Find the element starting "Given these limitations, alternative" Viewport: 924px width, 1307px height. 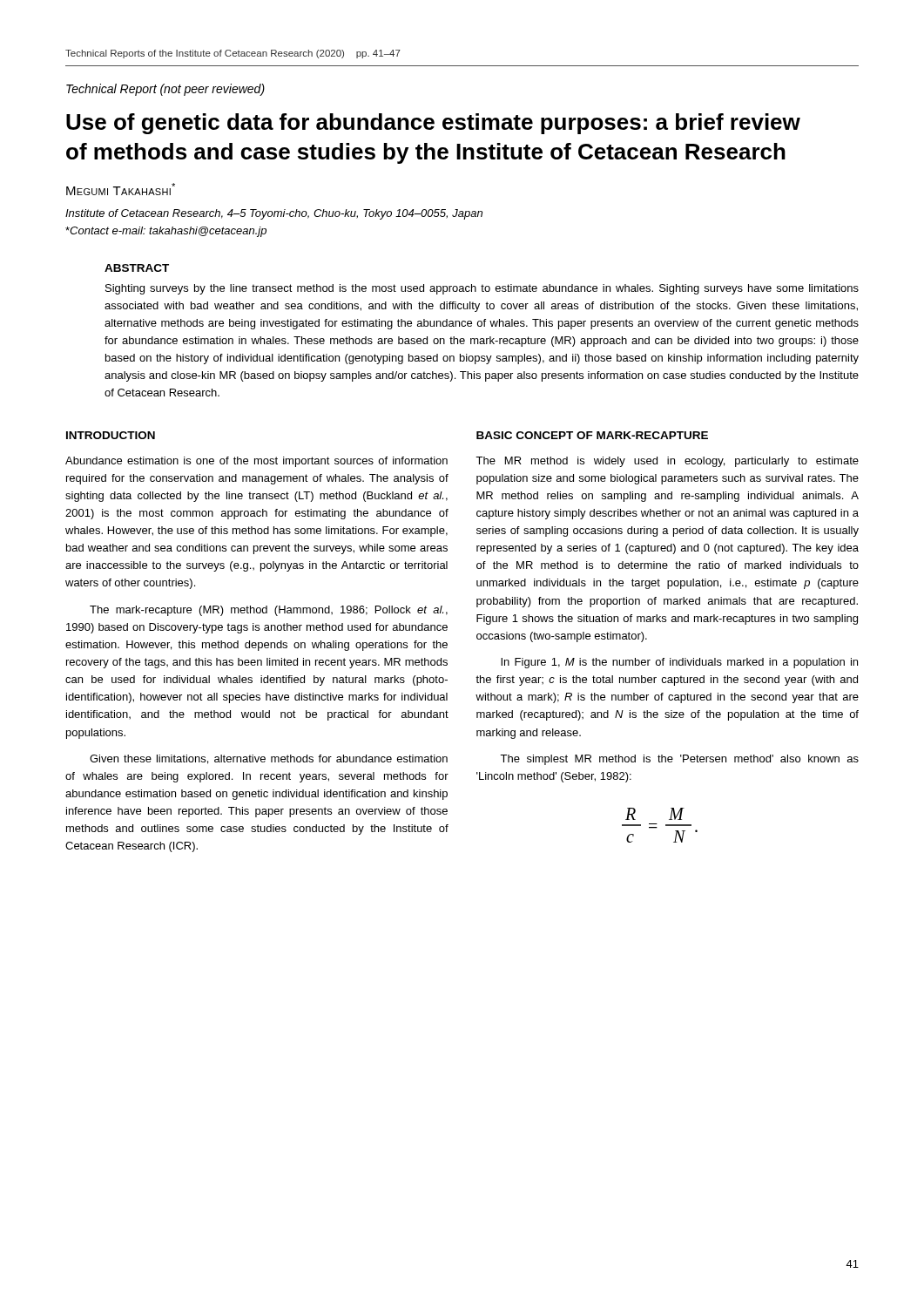coord(257,803)
